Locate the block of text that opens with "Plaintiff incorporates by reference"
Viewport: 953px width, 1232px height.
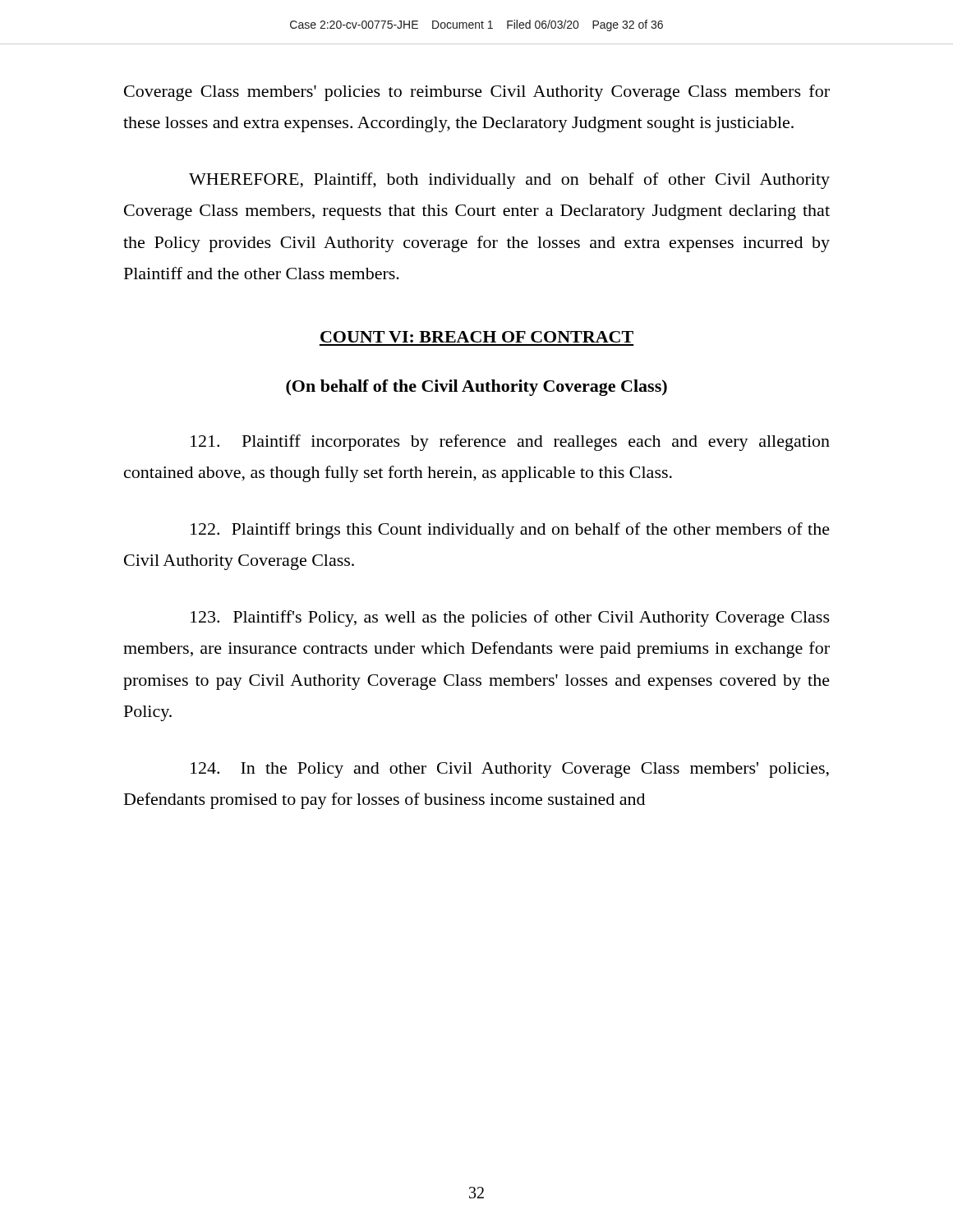click(476, 456)
